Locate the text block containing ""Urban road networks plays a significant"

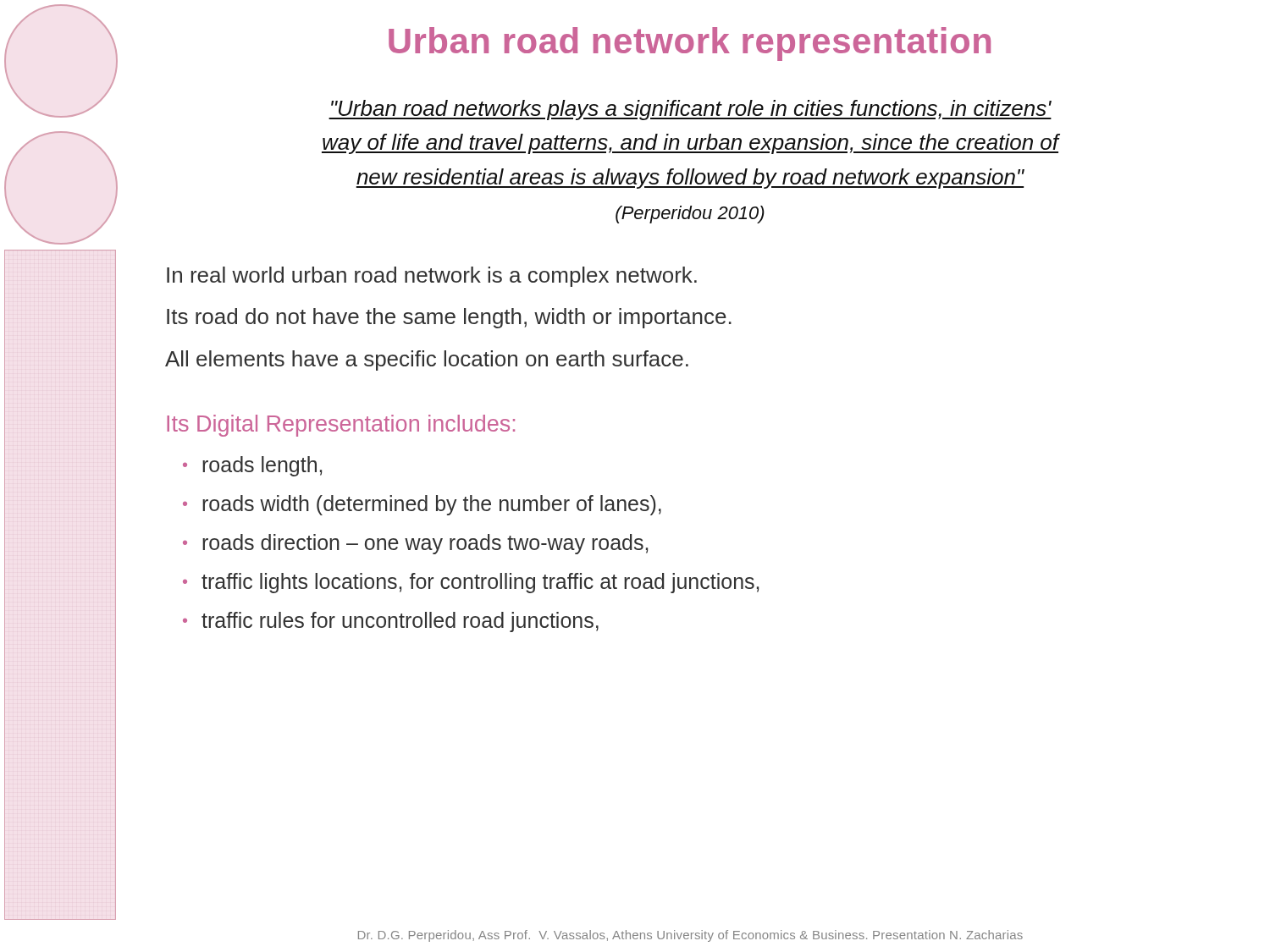click(690, 142)
